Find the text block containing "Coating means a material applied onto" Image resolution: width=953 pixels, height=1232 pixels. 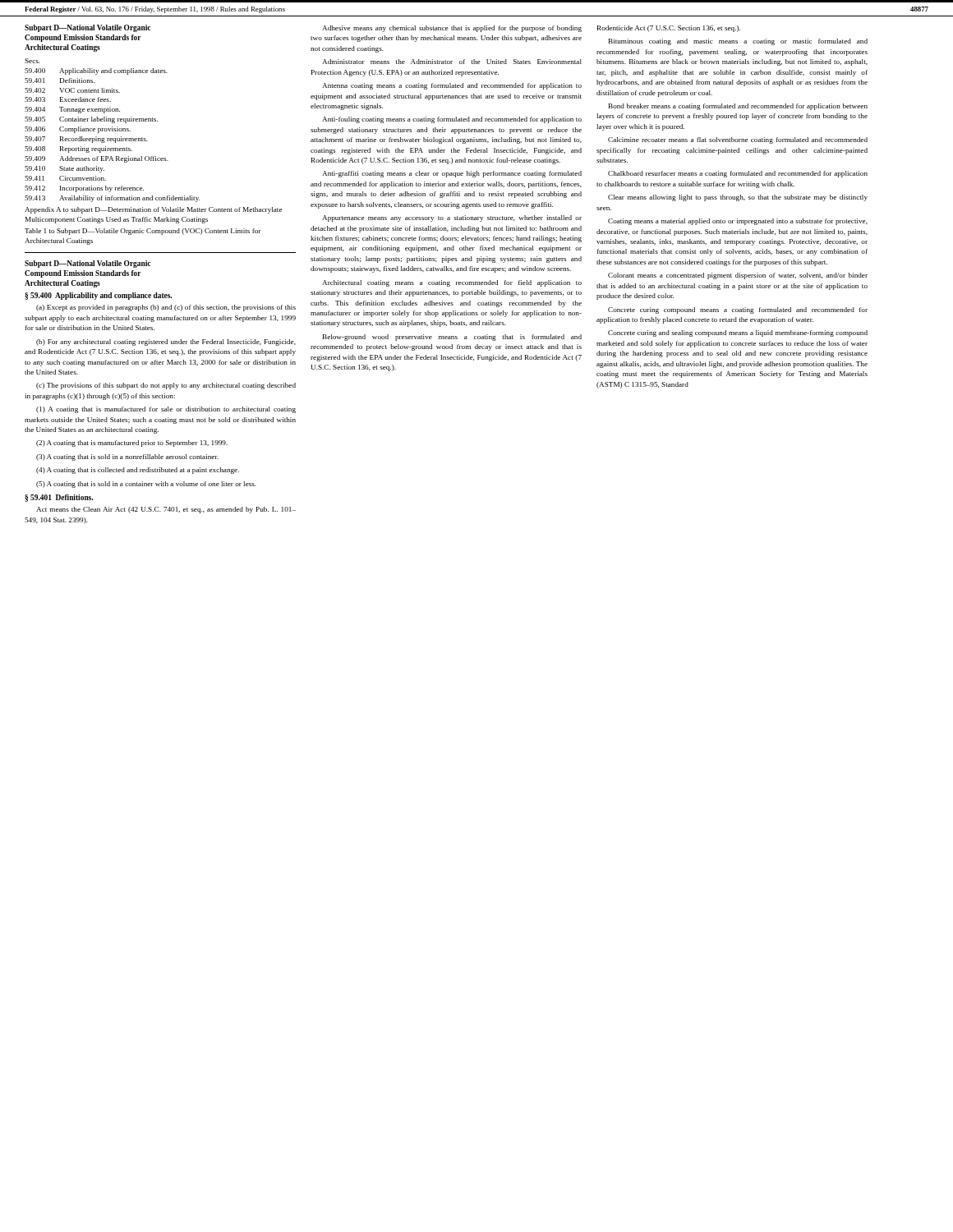pyautogui.click(x=732, y=241)
